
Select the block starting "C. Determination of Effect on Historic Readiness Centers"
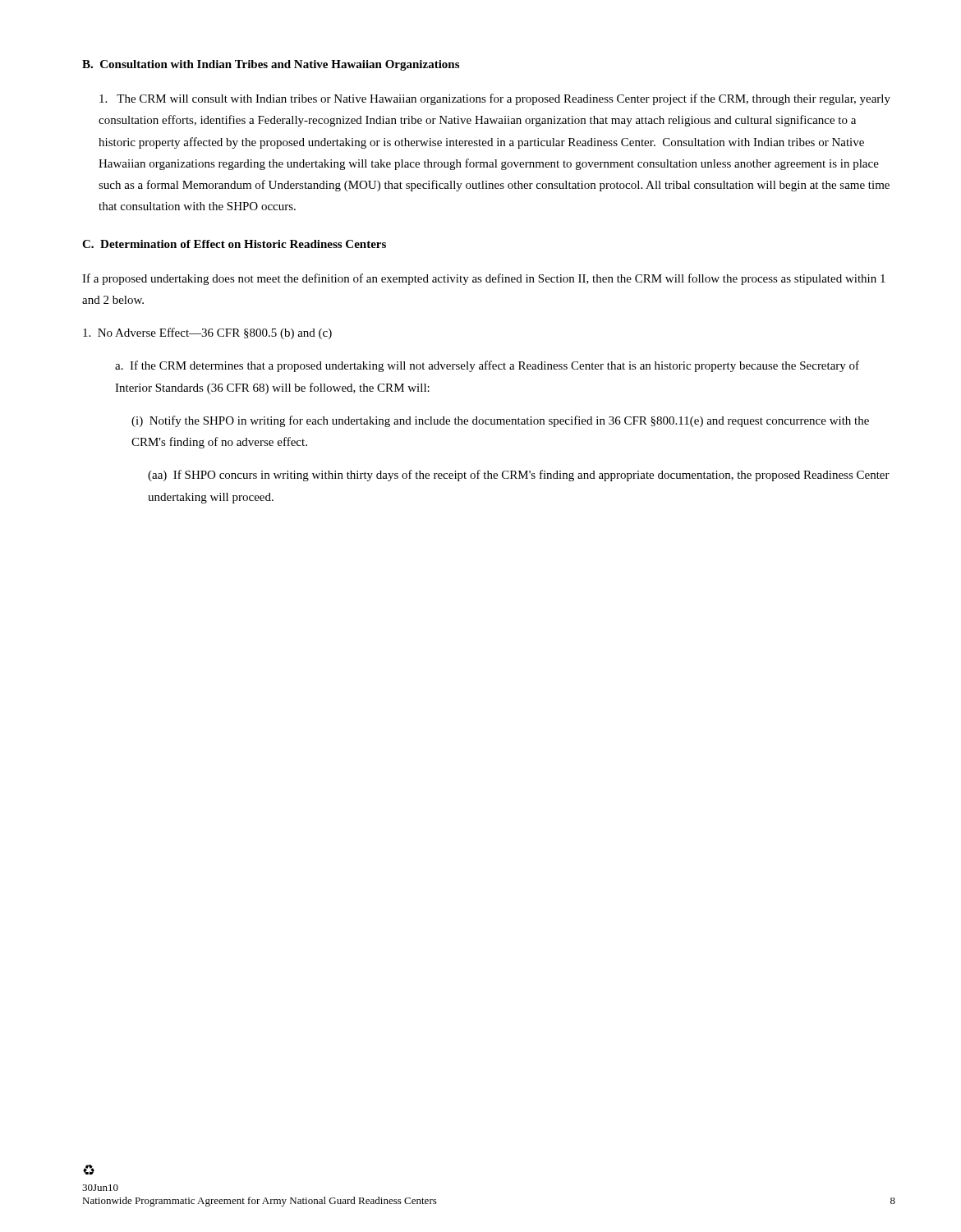(234, 244)
